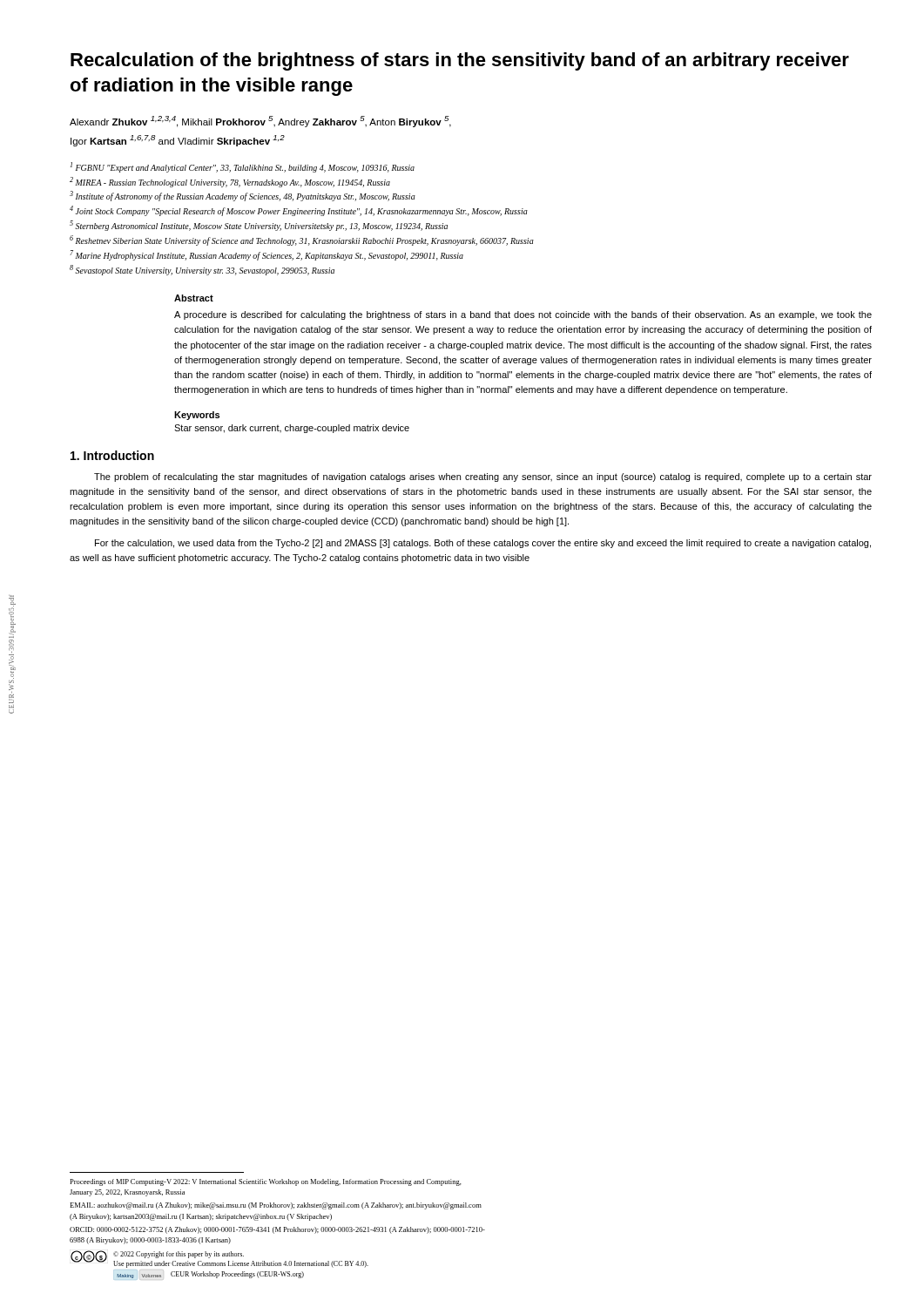Viewport: 924px width, 1307px height.
Task: Point to the region starting "Proceedings of MIP Computing-V 2022: V International Scientific"
Action: tap(266, 1187)
